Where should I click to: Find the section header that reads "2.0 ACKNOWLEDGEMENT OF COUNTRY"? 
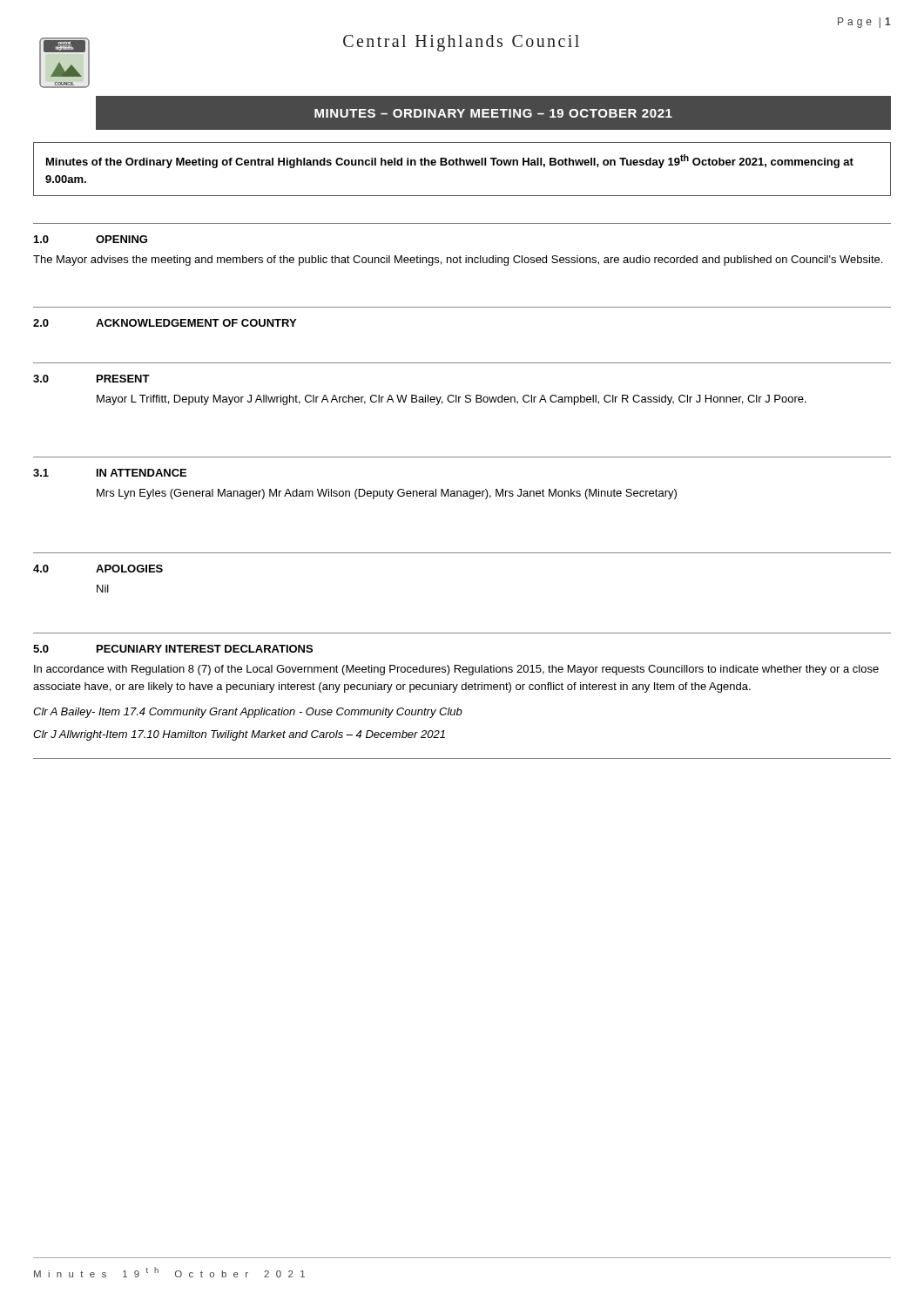click(x=165, y=323)
